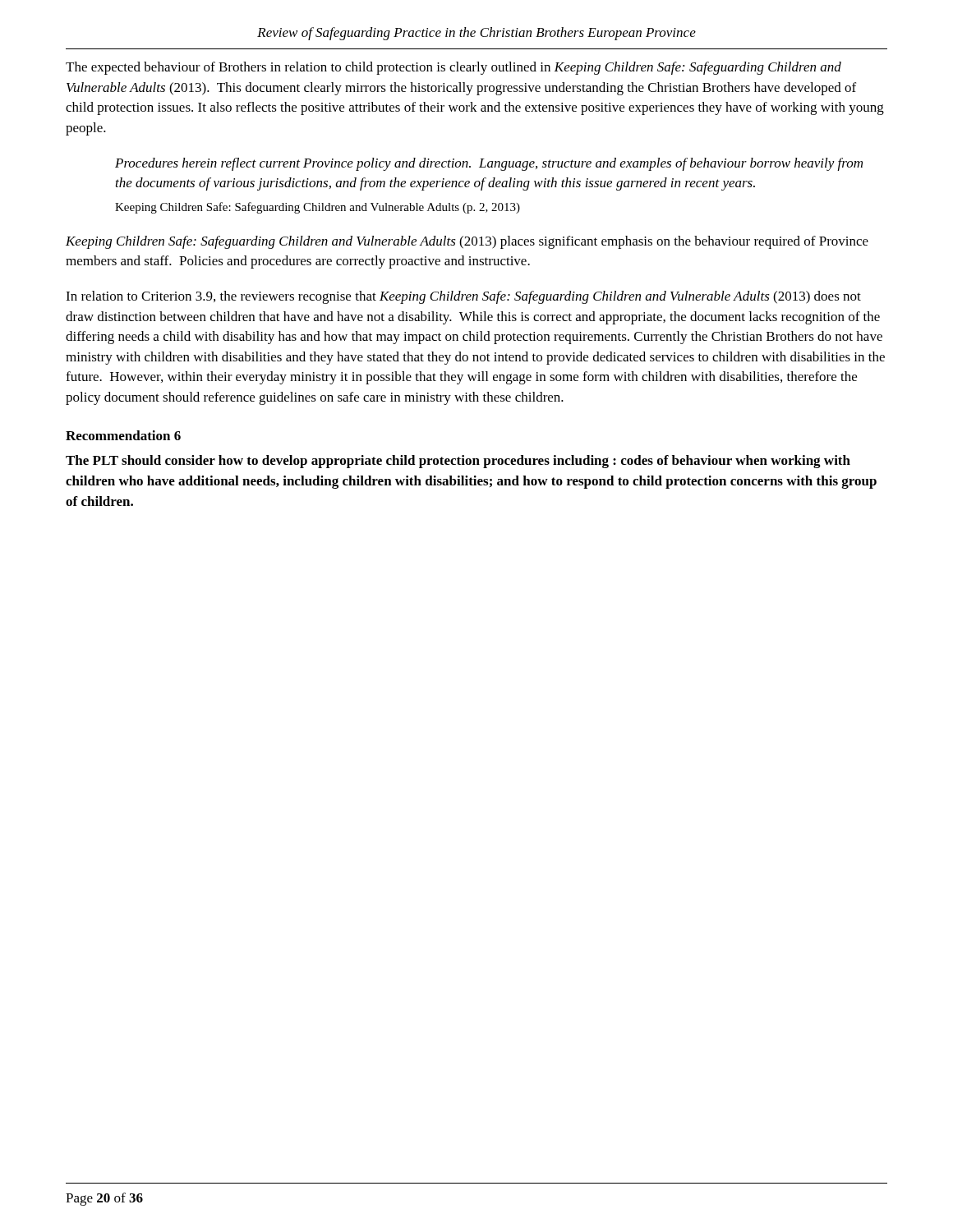Viewport: 953px width, 1232px height.
Task: Select the block starting "Recommendation 6"
Action: pyautogui.click(x=123, y=435)
